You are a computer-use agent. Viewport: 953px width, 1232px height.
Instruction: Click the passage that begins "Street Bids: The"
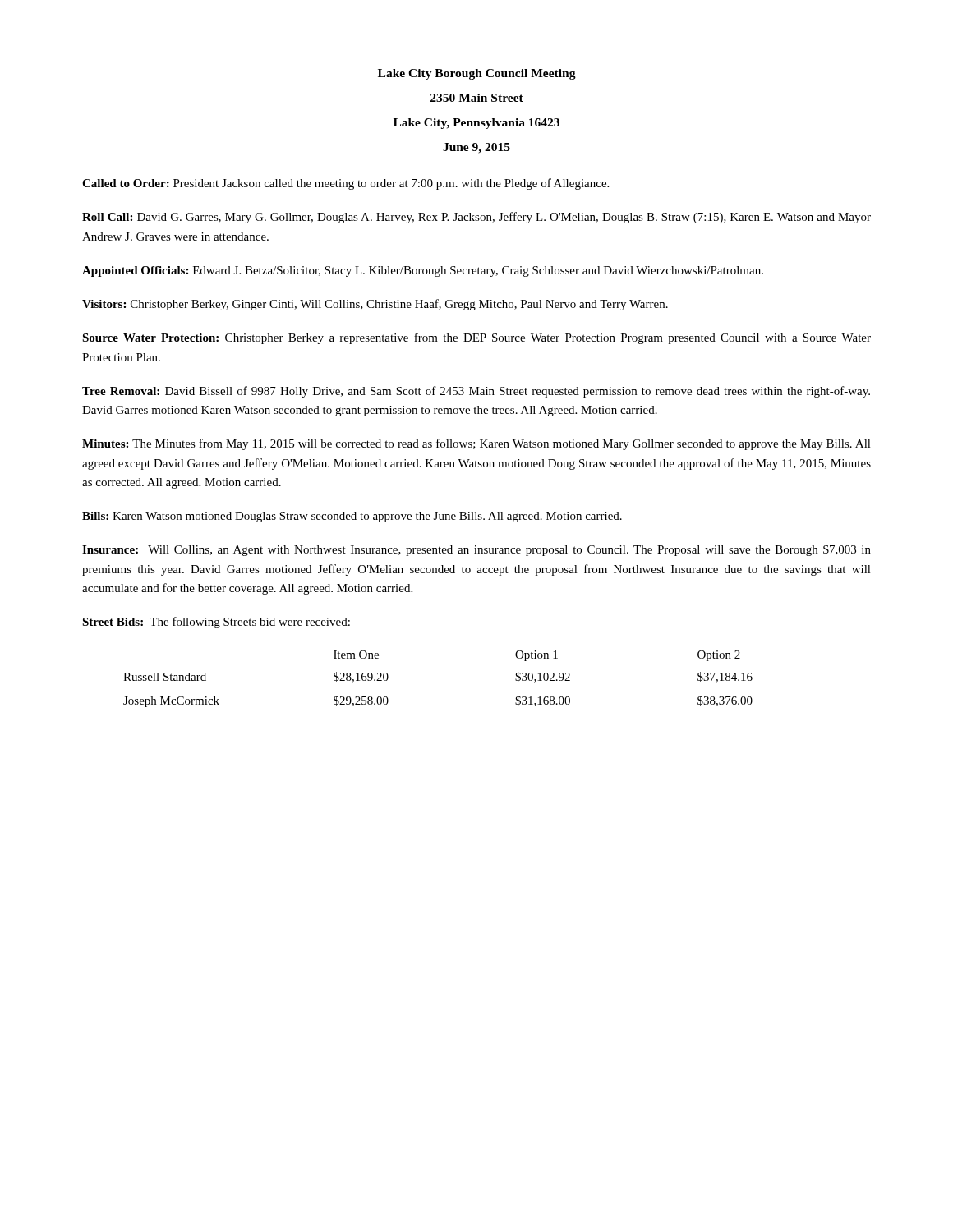(x=216, y=622)
